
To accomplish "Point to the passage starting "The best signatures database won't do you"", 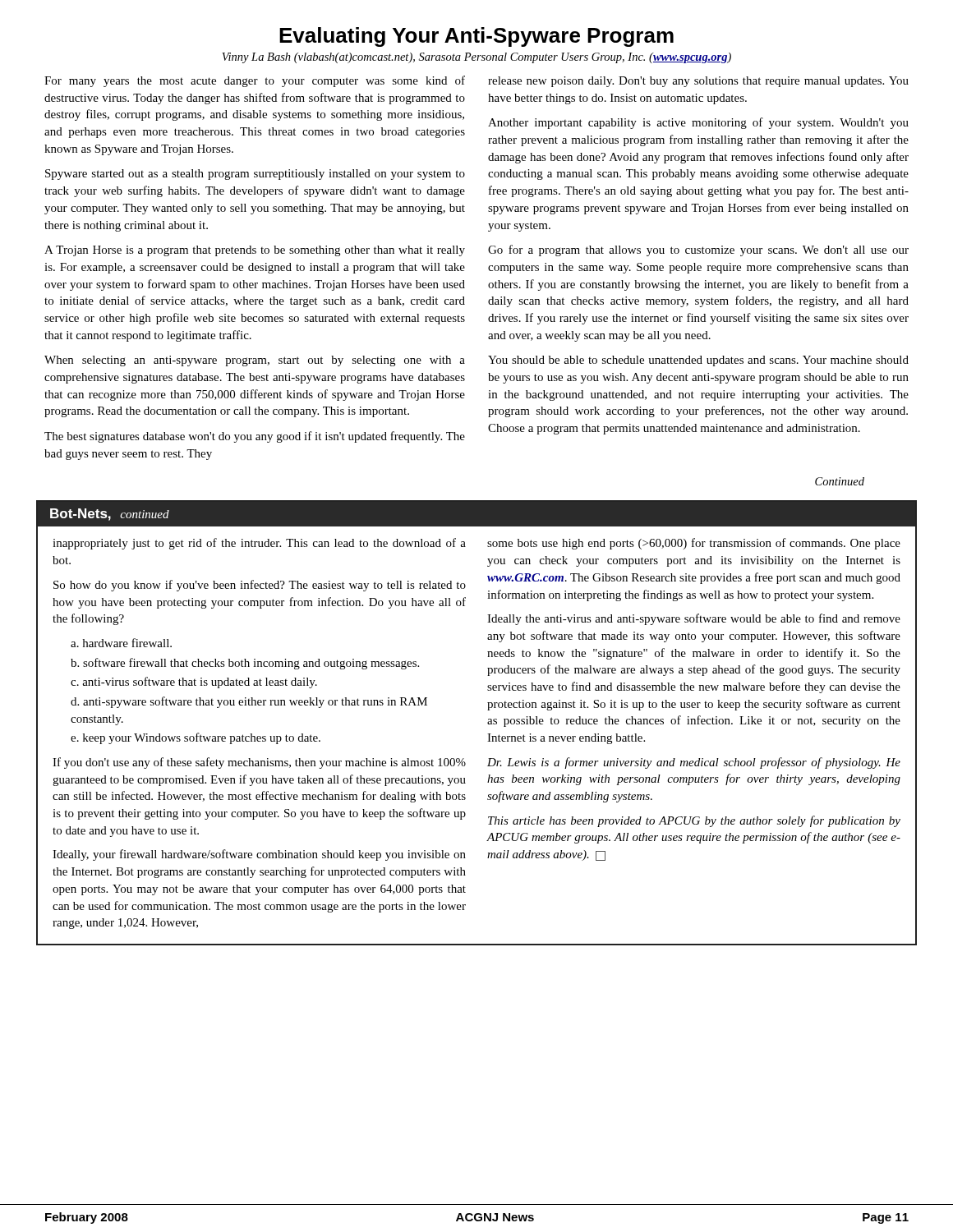I will [255, 445].
